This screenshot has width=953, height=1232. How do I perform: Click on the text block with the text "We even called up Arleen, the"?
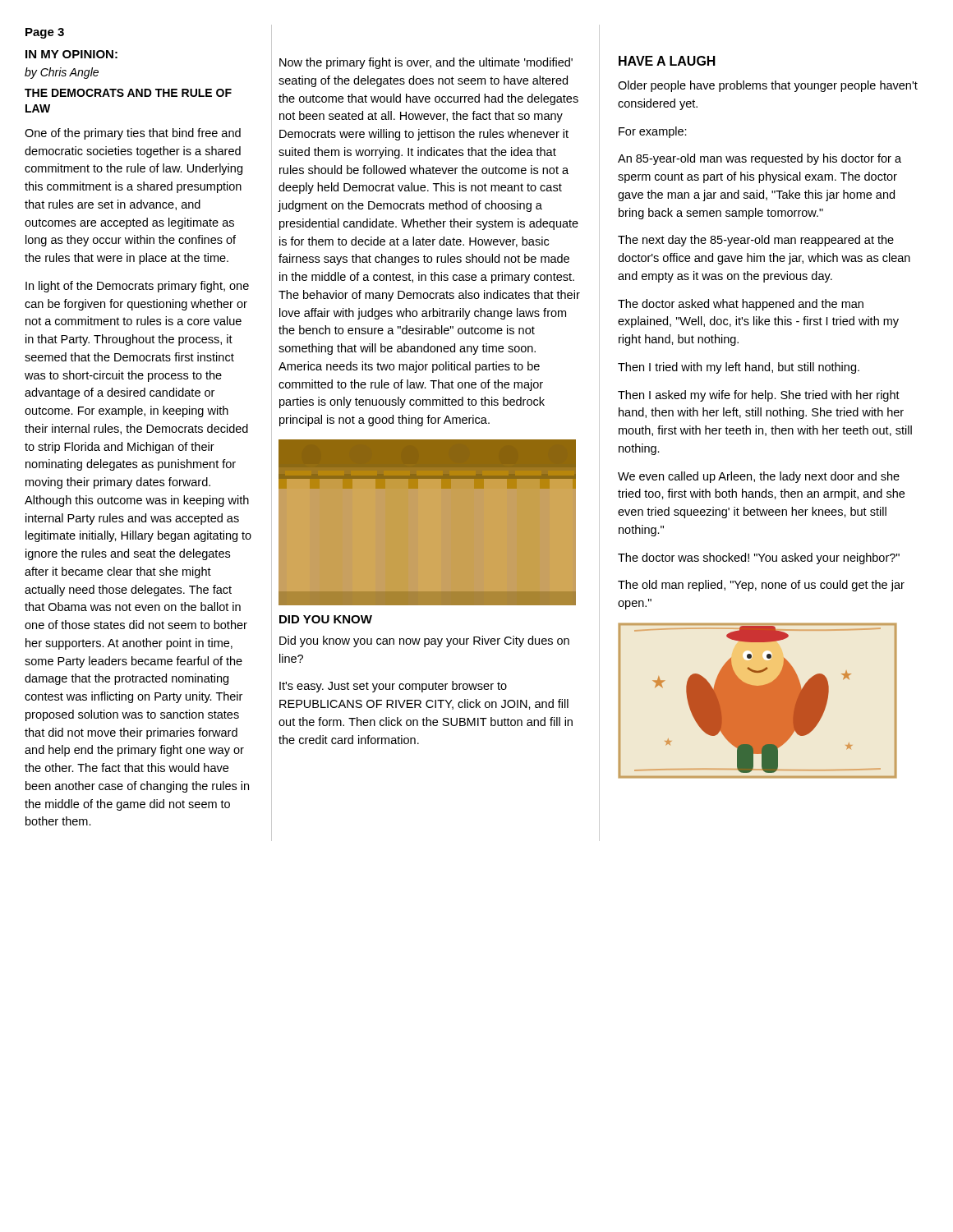click(x=761, y=503)
